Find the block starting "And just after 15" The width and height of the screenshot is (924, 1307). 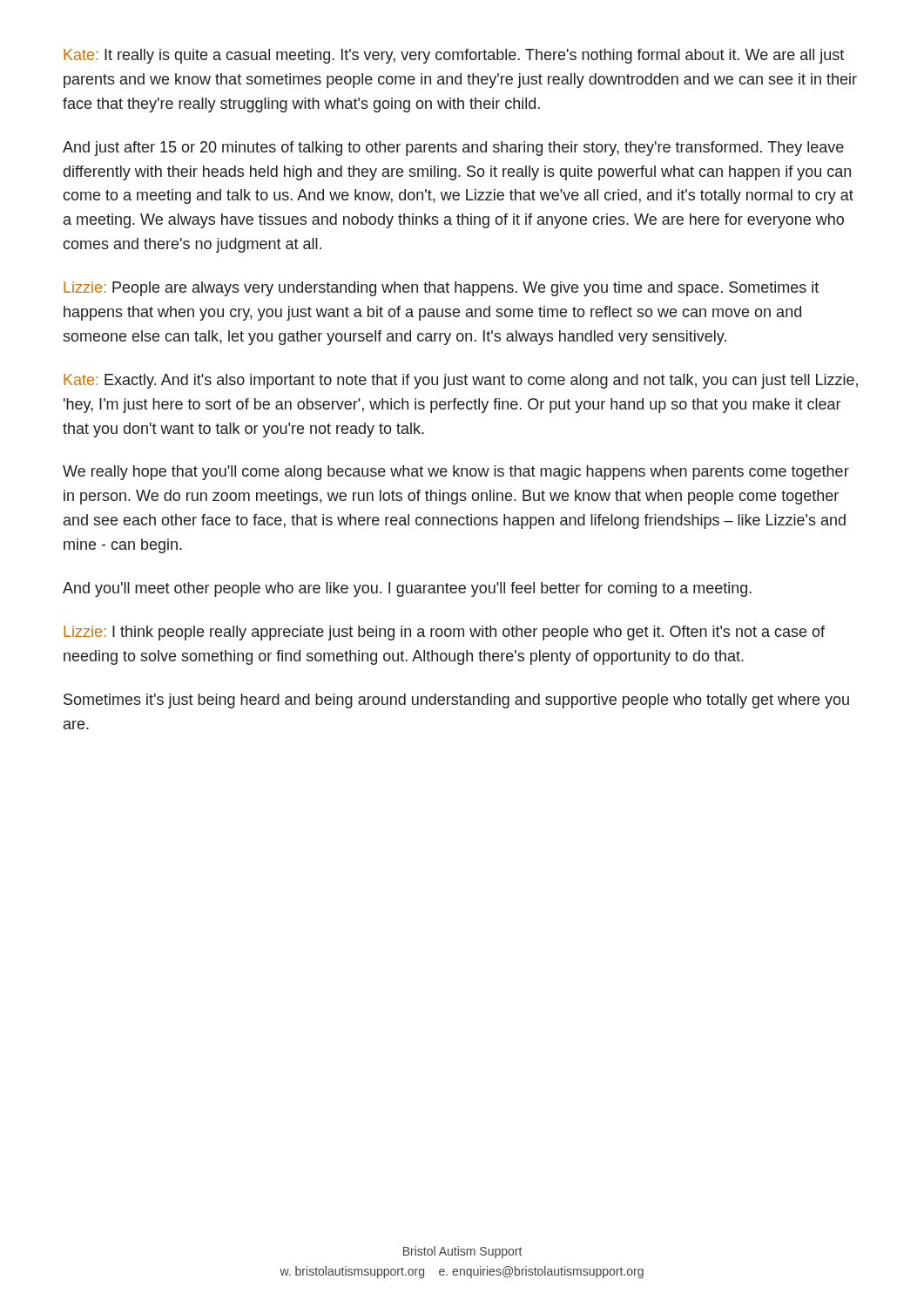pos(458,196)
